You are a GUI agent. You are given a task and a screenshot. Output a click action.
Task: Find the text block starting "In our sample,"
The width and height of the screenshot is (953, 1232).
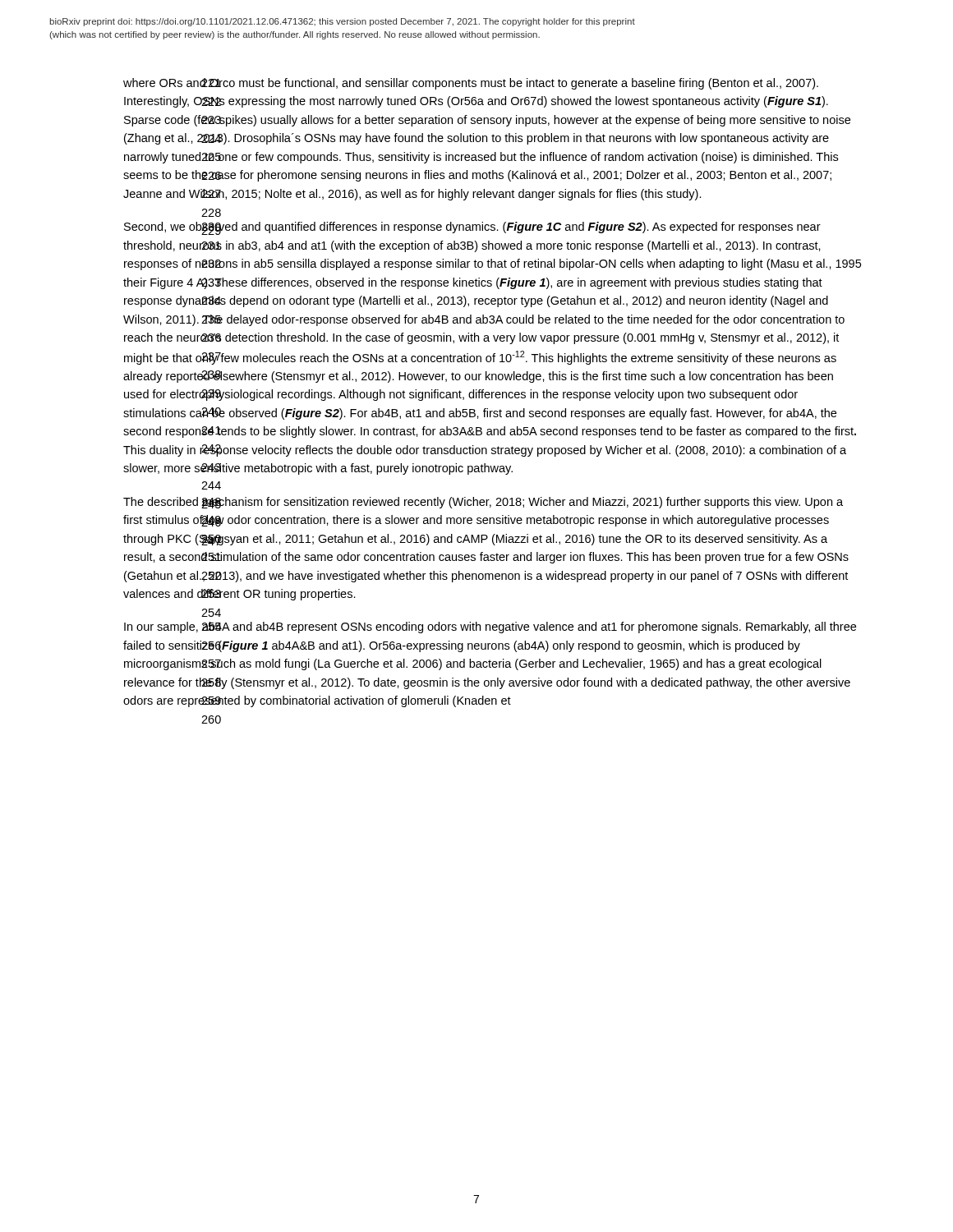tap(490, 664)
